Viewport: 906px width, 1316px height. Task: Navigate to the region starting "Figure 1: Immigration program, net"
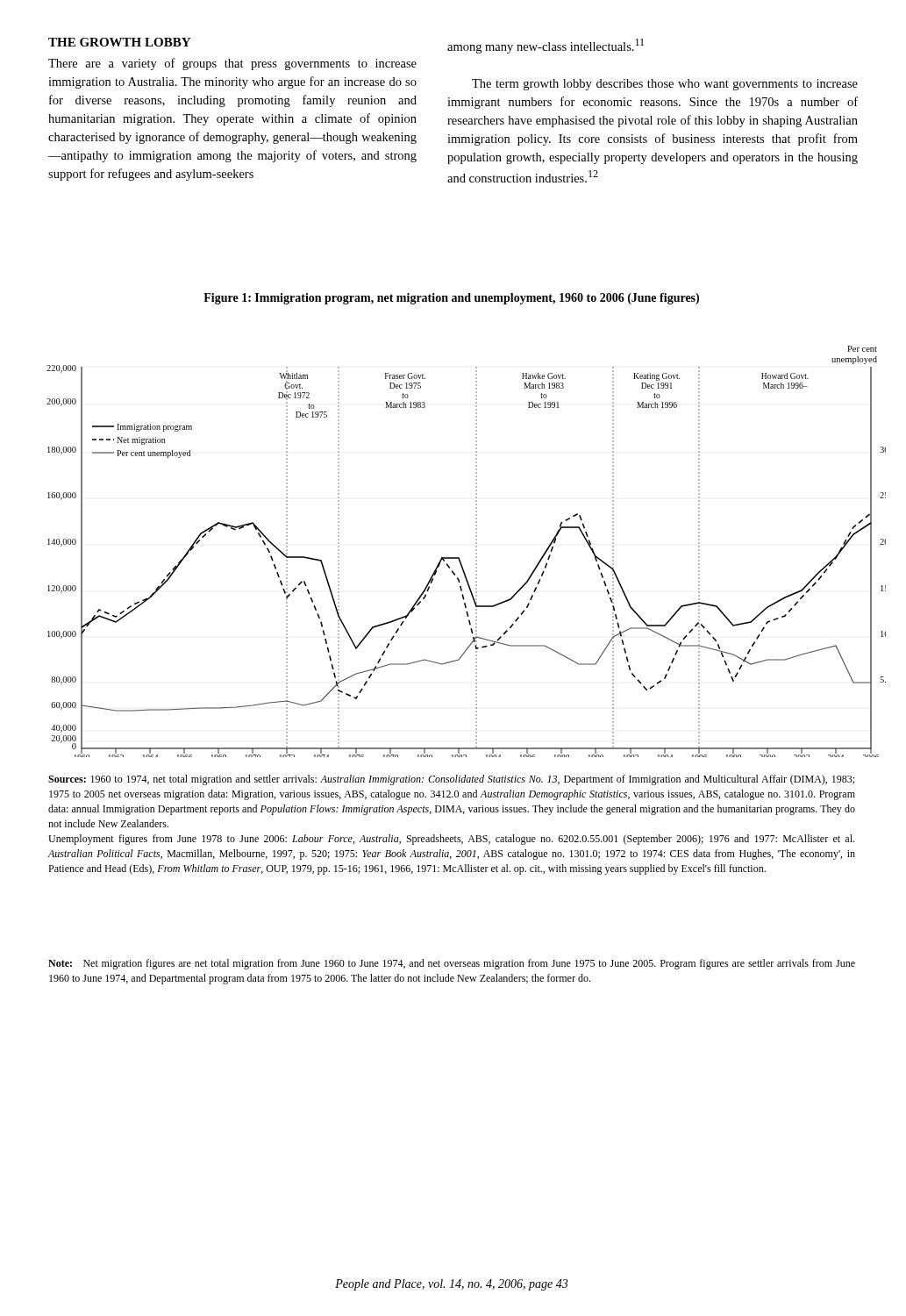point(452,298)
